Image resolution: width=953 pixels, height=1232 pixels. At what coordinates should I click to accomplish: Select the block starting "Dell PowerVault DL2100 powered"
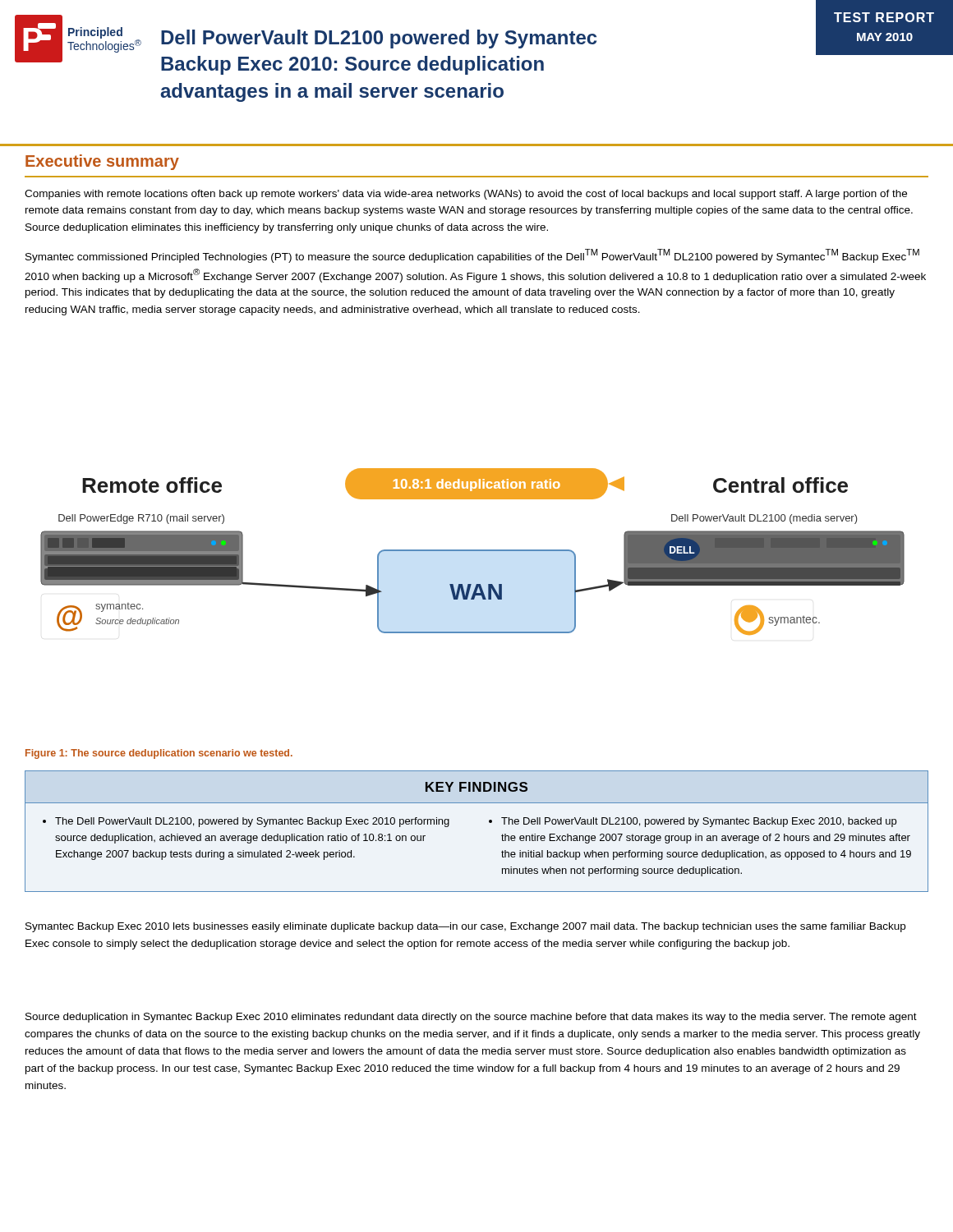pos(379,64)
